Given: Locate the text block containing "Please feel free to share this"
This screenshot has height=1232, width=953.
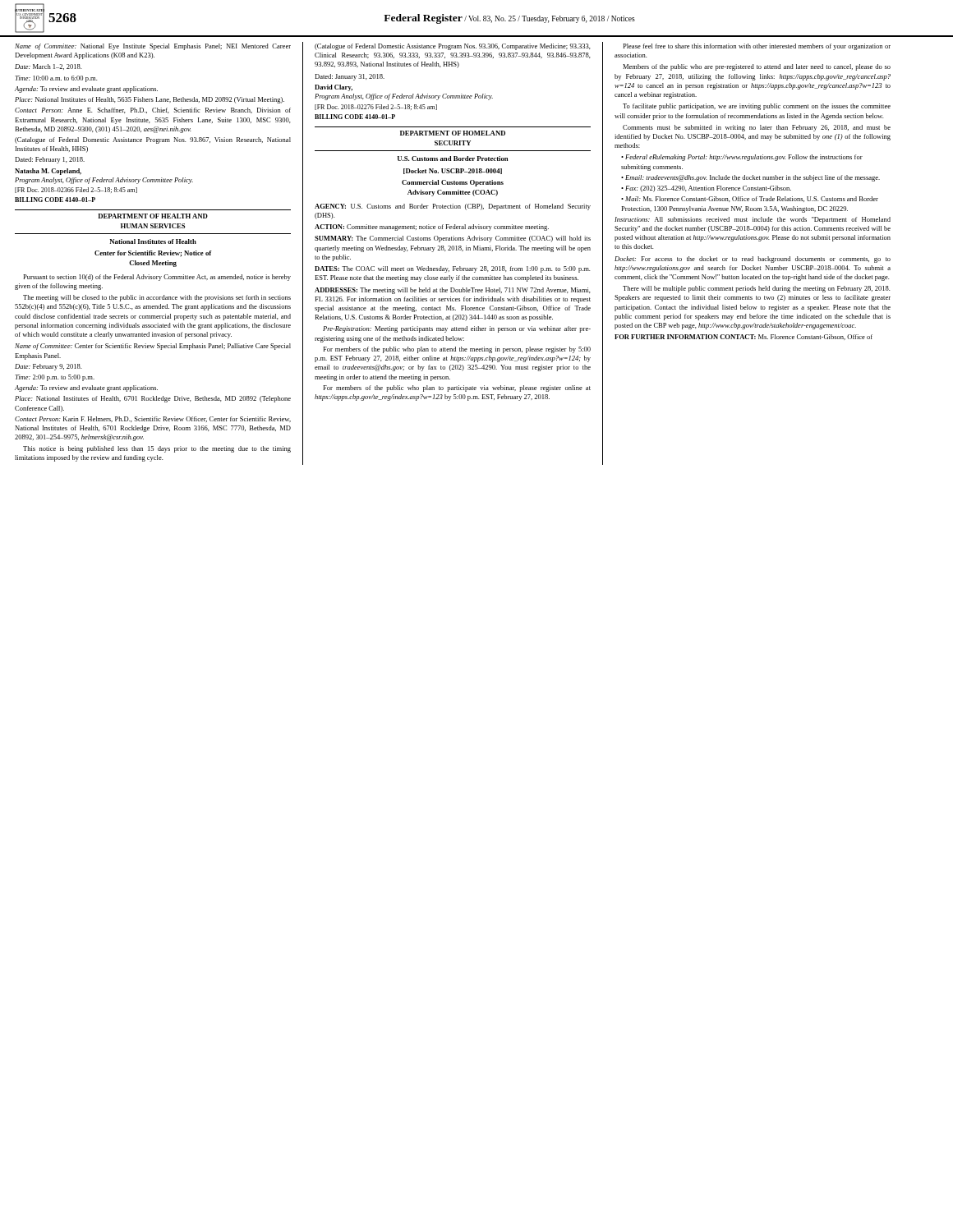Looking at the screenshot, I should pos(753,192).
